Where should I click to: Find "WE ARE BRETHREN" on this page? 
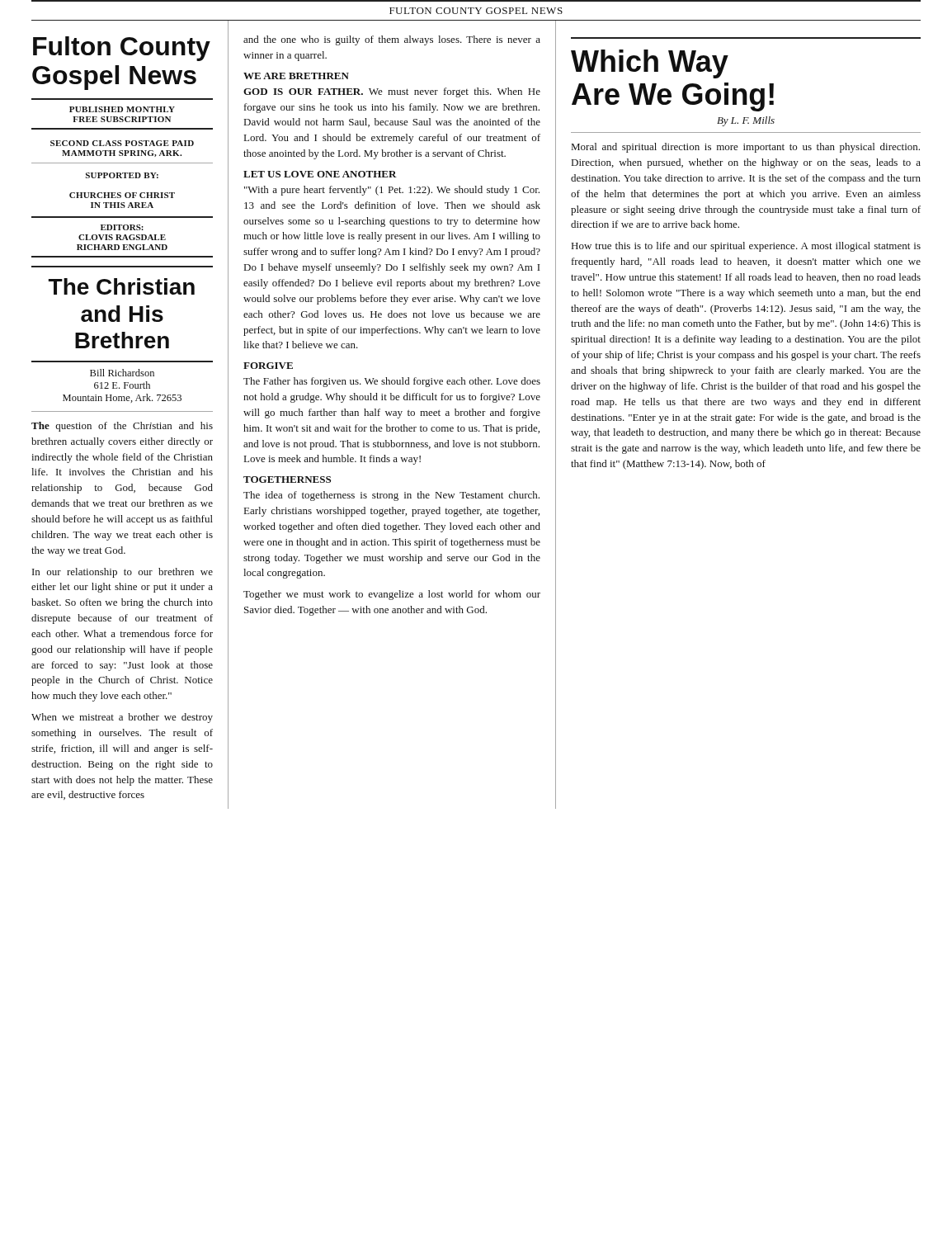(296, 75)
